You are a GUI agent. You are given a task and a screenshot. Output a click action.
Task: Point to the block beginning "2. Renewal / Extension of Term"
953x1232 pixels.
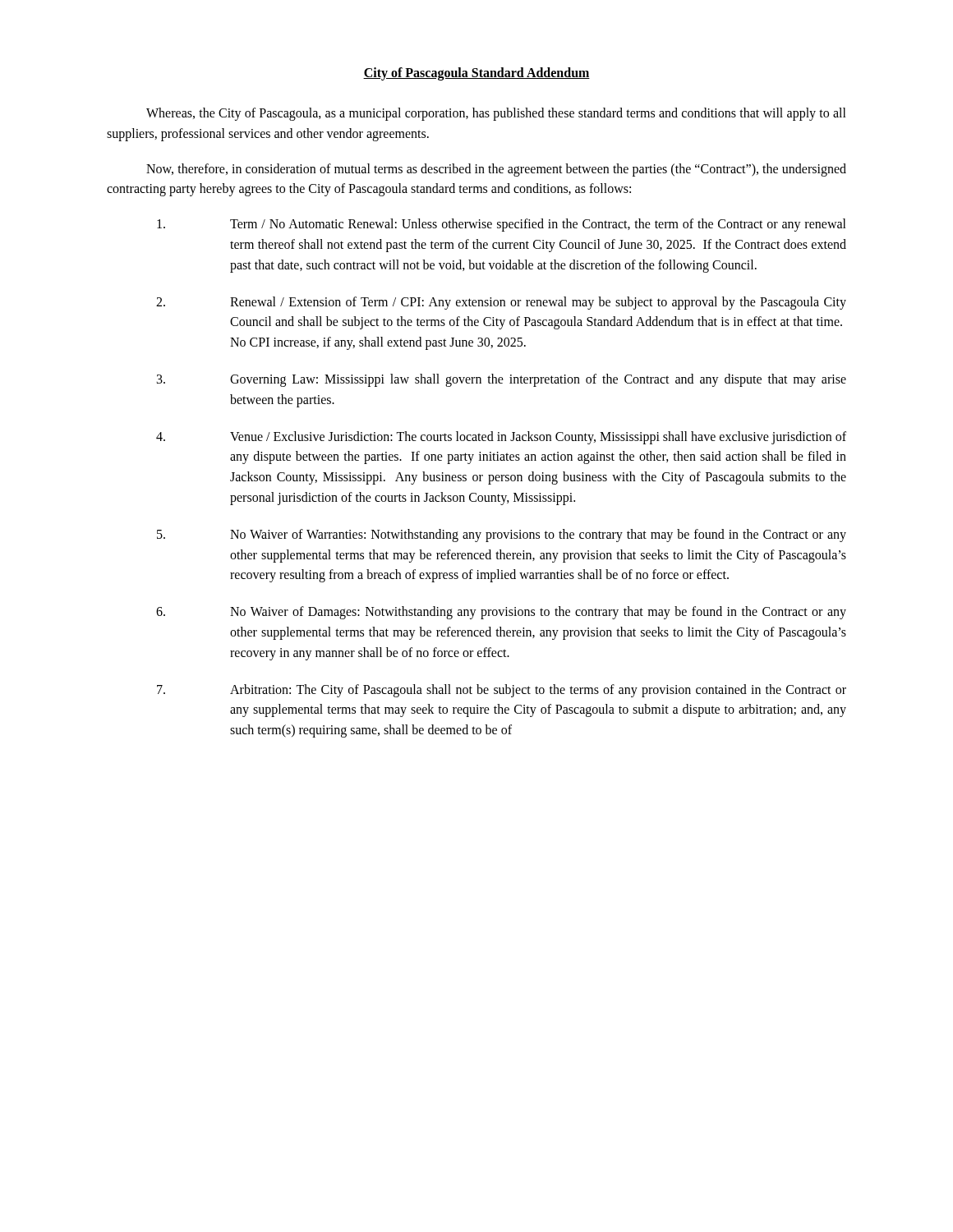click(476, 323)
